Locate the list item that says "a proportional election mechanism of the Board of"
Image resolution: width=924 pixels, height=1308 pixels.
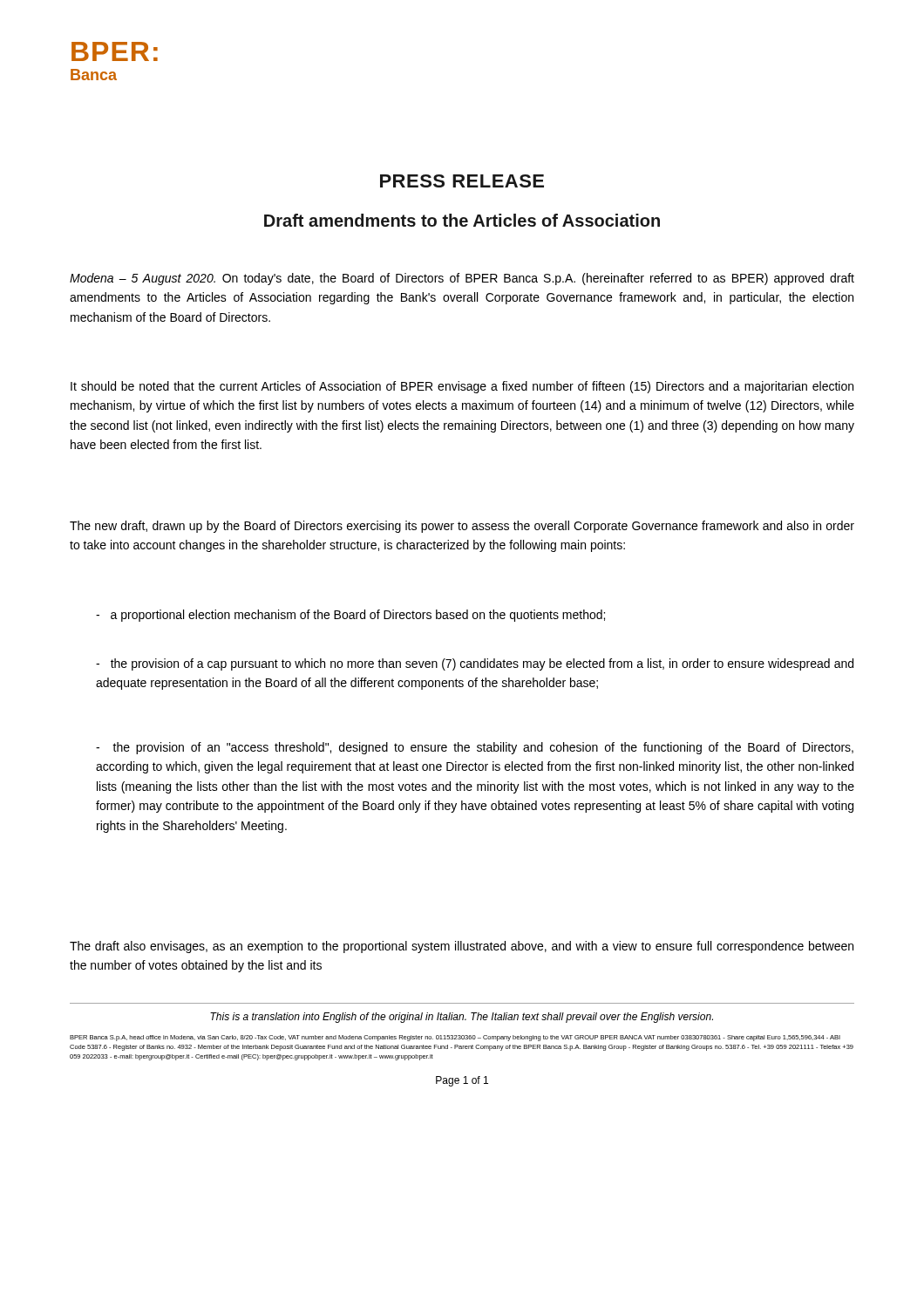[351, 615]
